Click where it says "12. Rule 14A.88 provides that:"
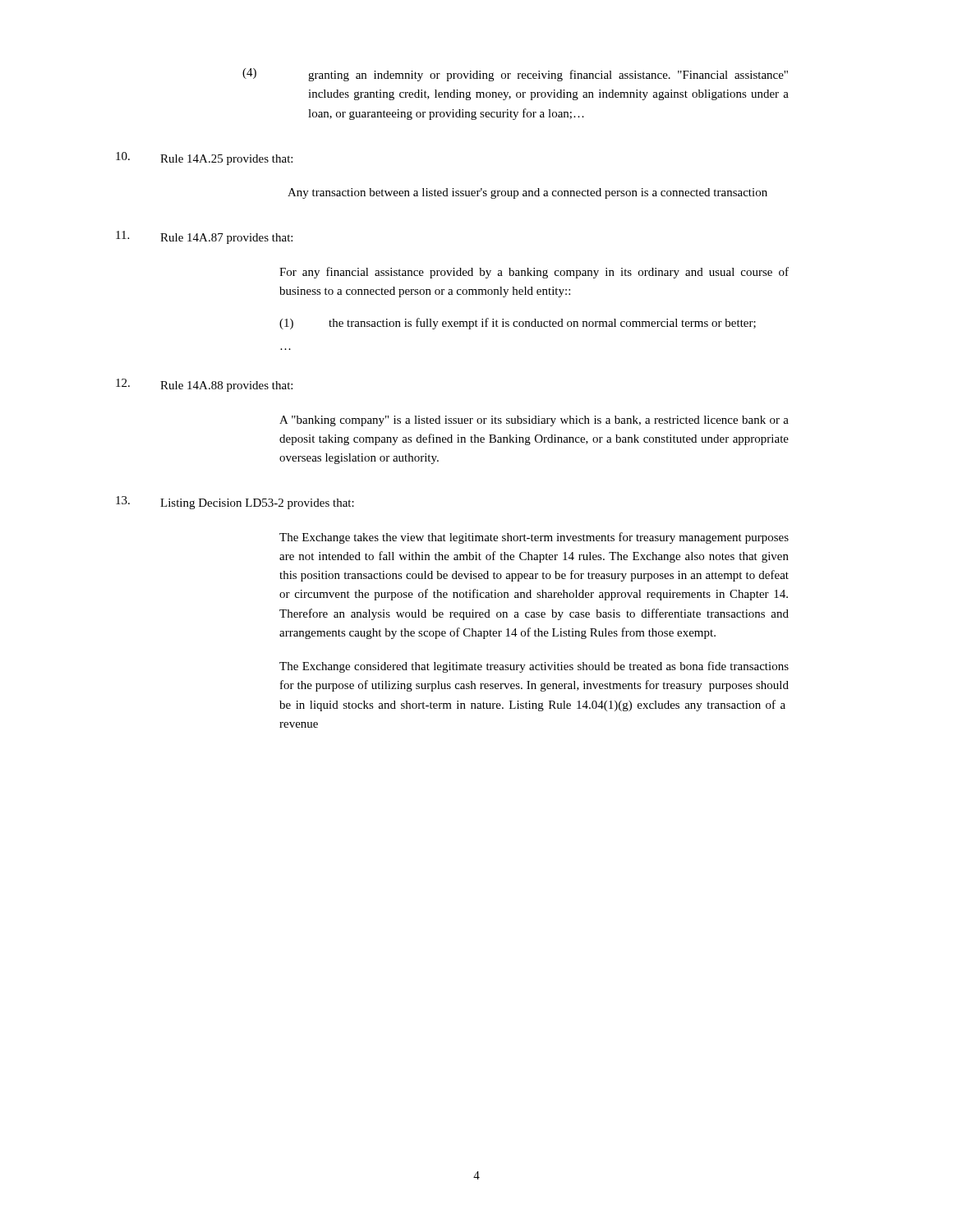 [204, 385]
